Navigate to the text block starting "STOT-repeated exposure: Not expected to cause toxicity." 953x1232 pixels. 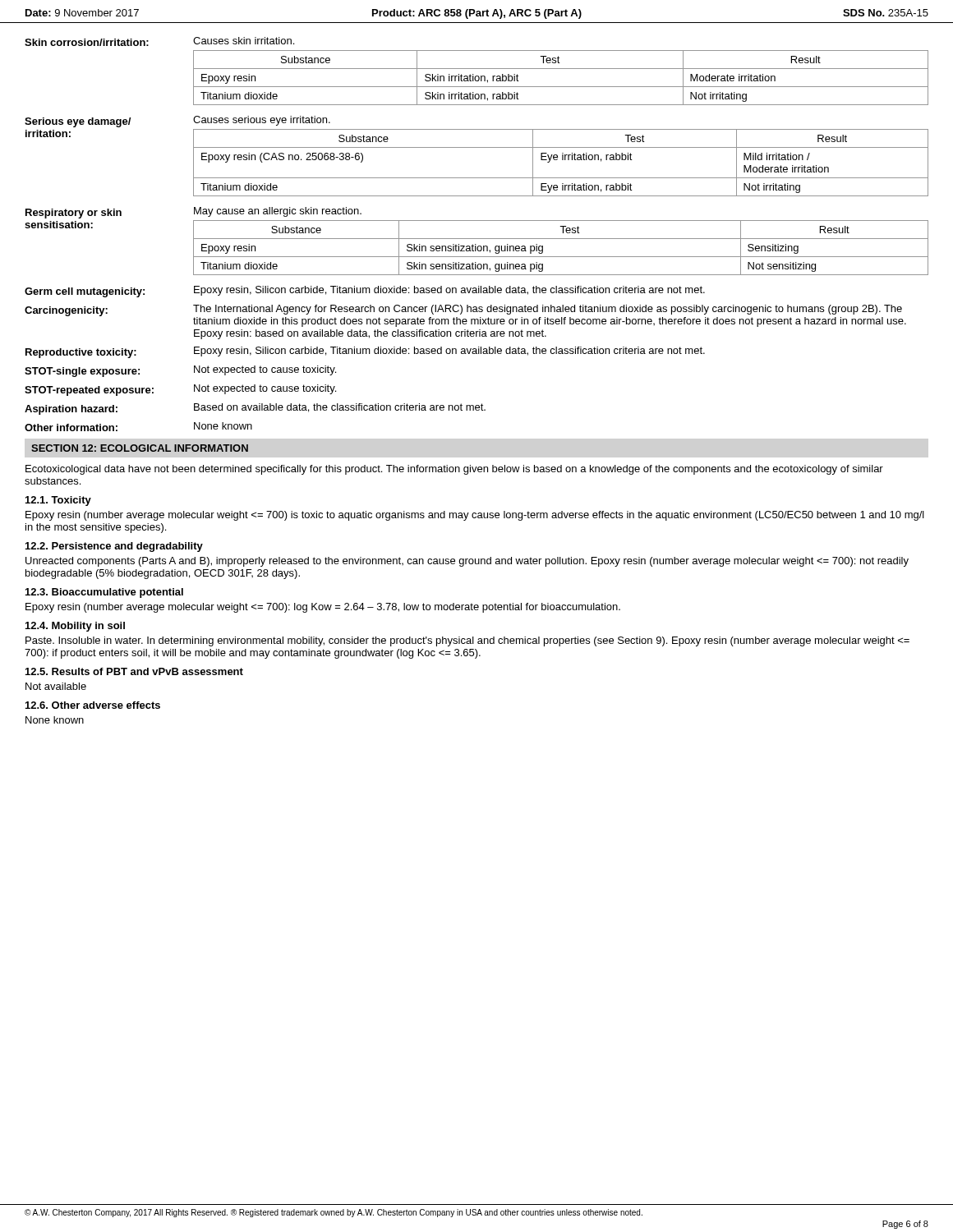click(89, 390)
